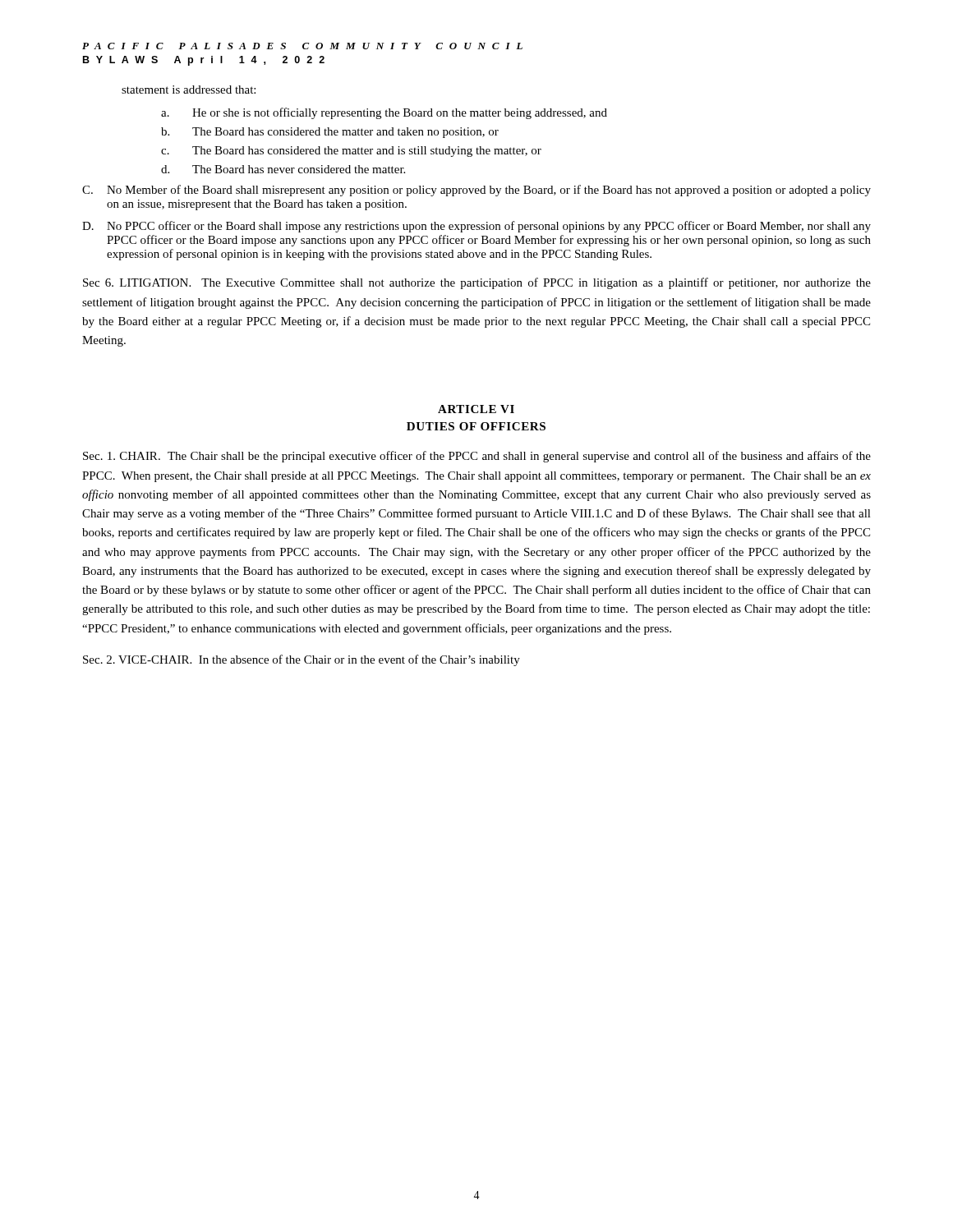Select the text starting "DUTIES OF OFFICERS"

[476, 426]
